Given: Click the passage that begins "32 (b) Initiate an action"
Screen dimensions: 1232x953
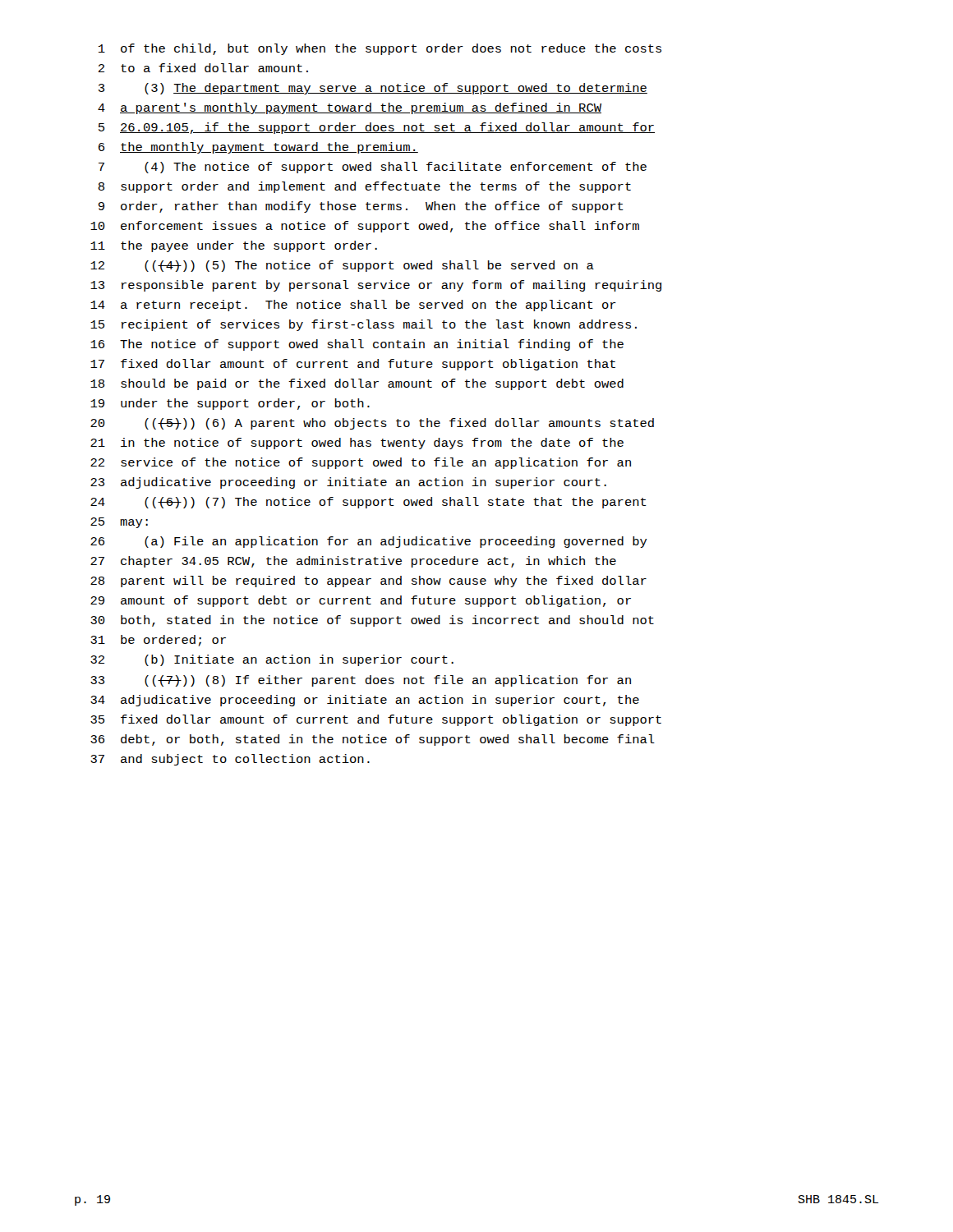Looking at the screenshot, I should pos(265,661).
